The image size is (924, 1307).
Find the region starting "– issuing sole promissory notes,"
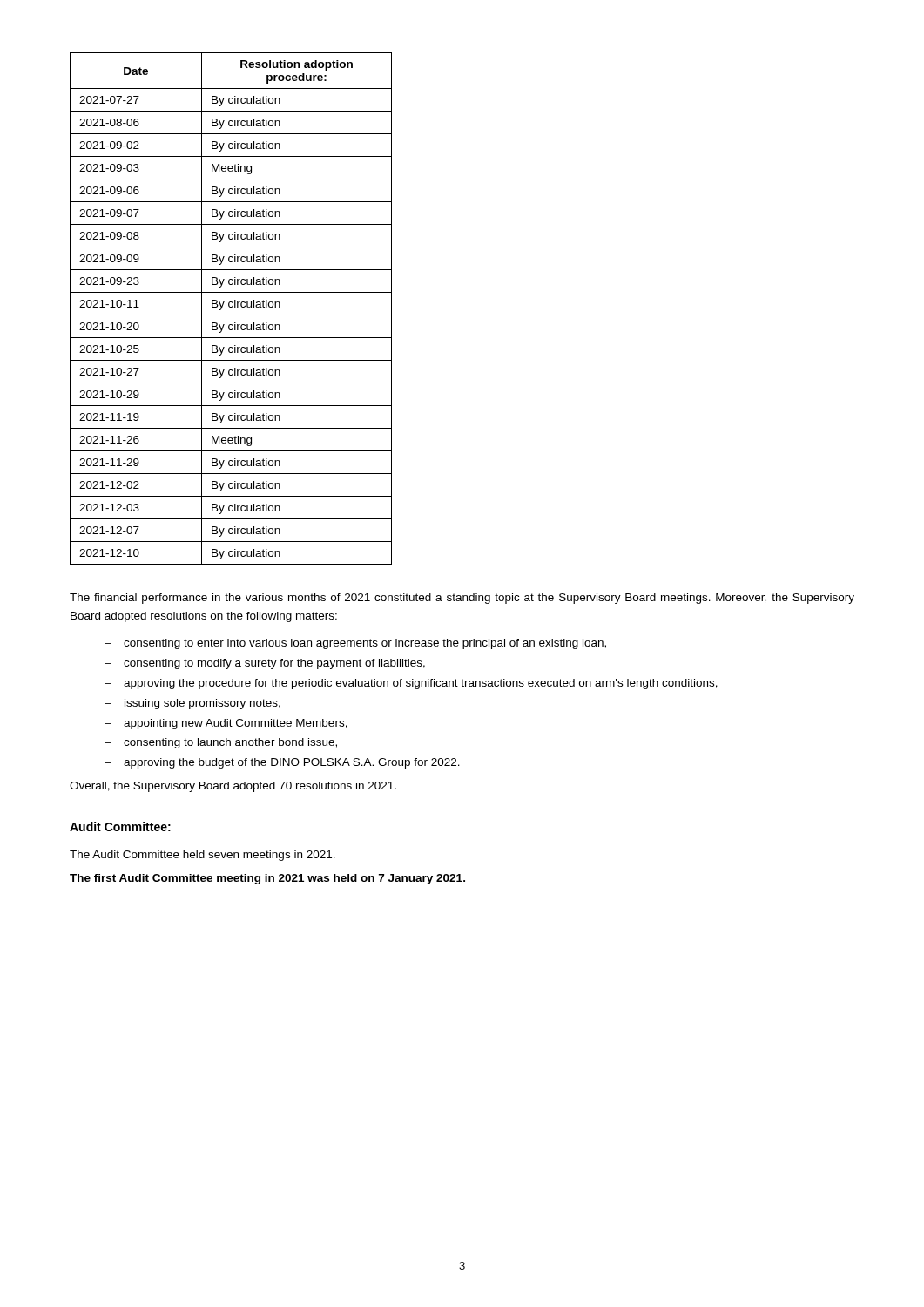click(x=192, y=704)
